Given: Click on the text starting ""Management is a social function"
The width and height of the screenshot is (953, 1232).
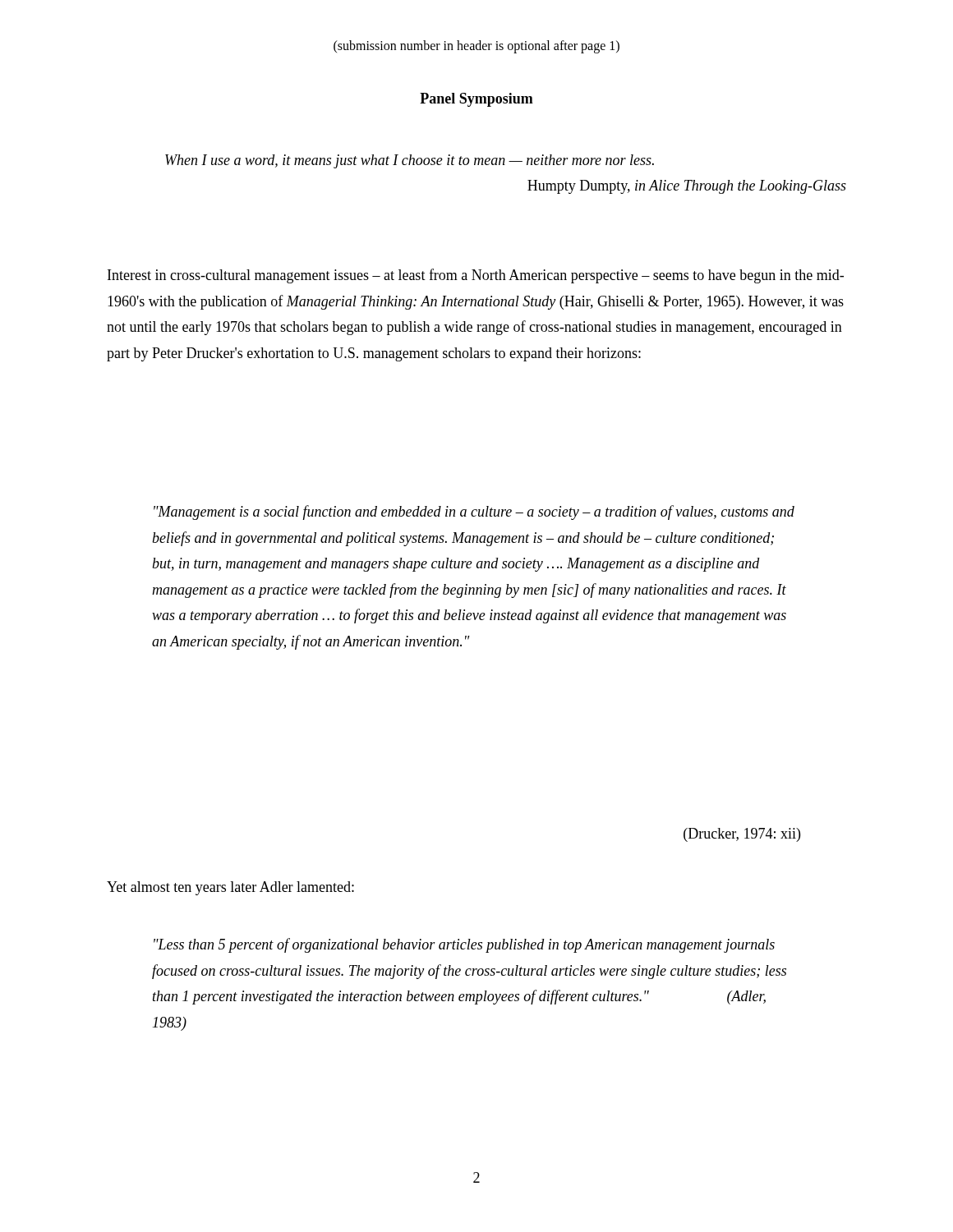Looking at the screenshot, I should point(473,576).
